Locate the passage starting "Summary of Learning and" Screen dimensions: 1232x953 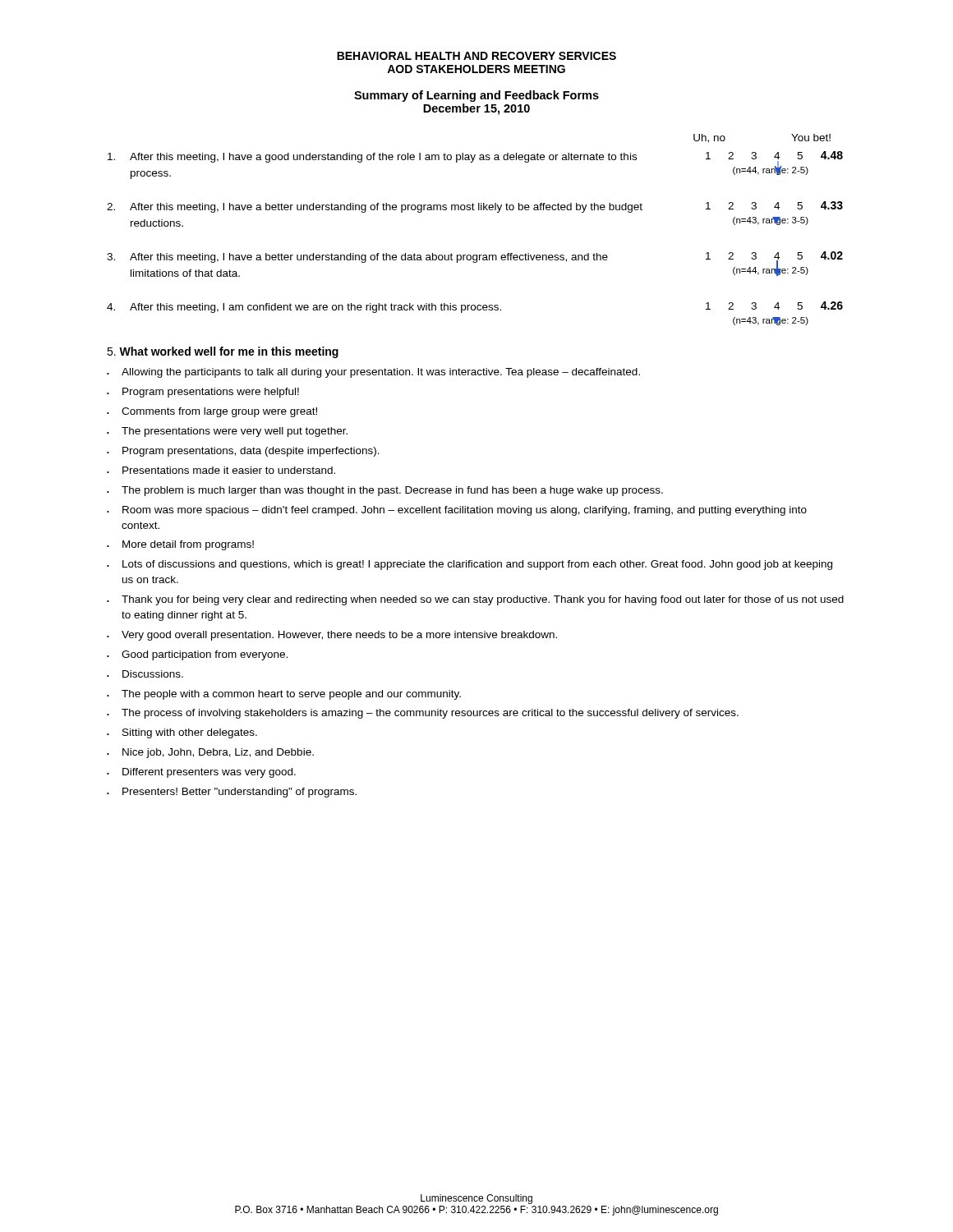click(476, 102)
